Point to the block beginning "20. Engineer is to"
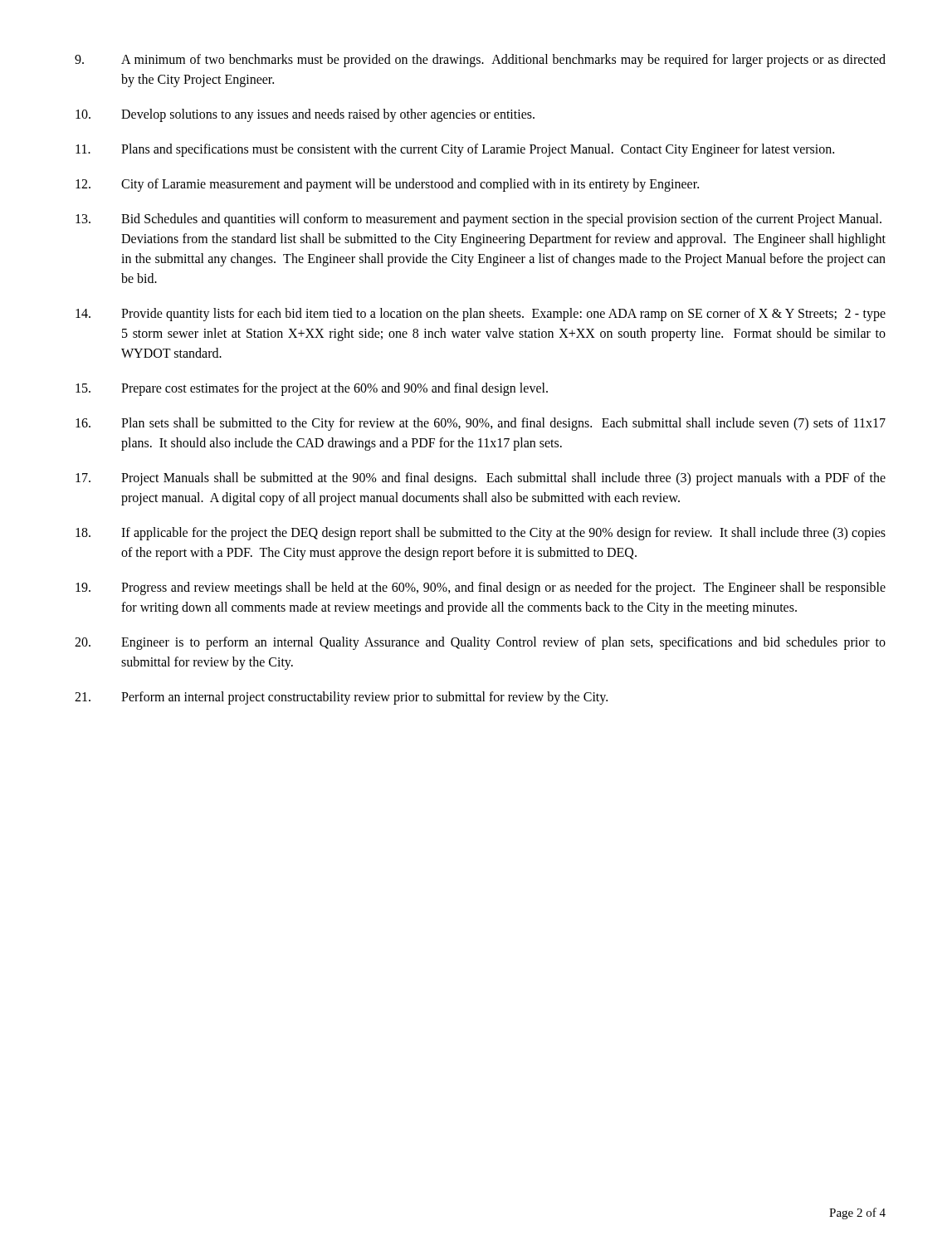952x1245 pixels. click(480, 652)
